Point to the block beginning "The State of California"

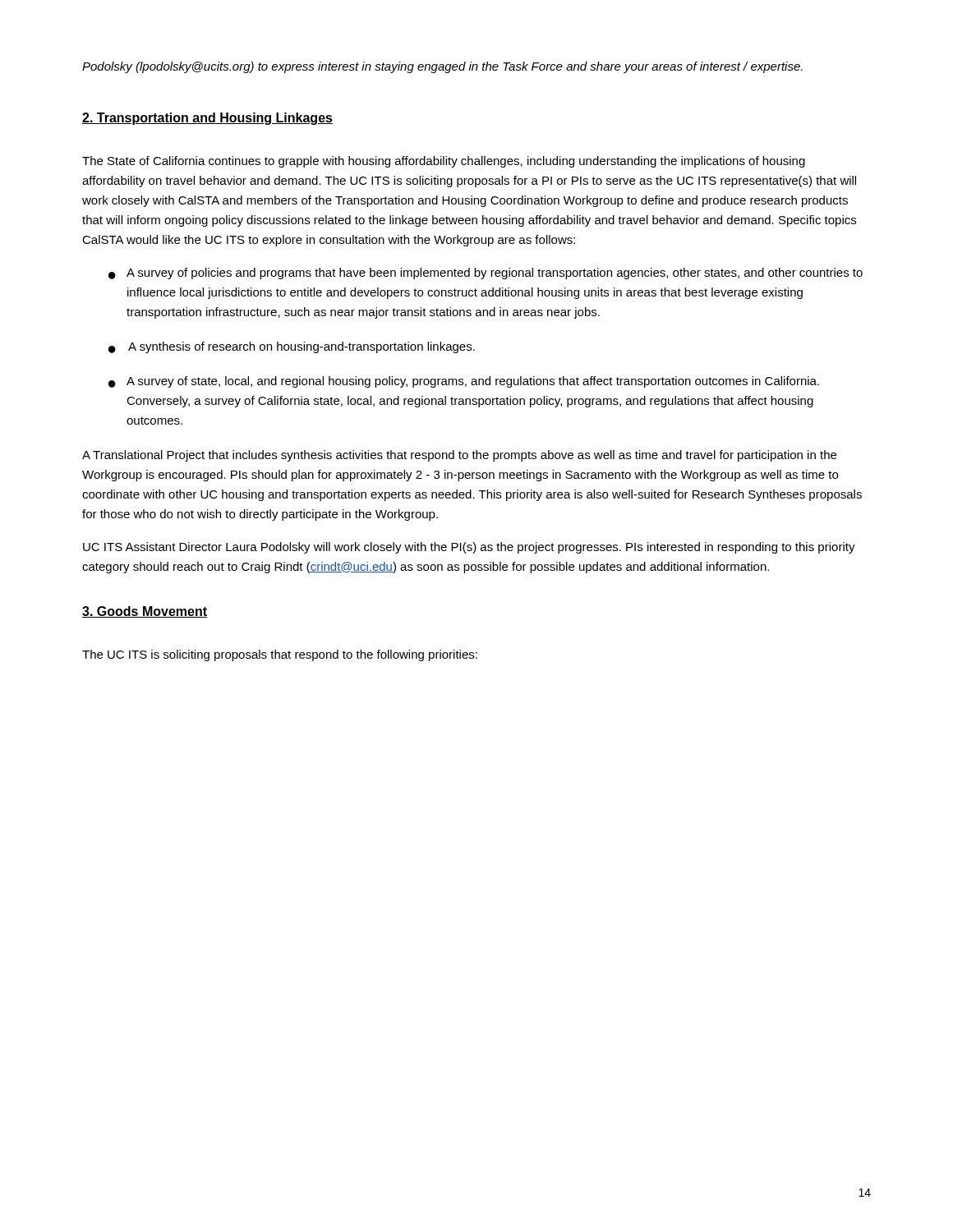point(476,200)
